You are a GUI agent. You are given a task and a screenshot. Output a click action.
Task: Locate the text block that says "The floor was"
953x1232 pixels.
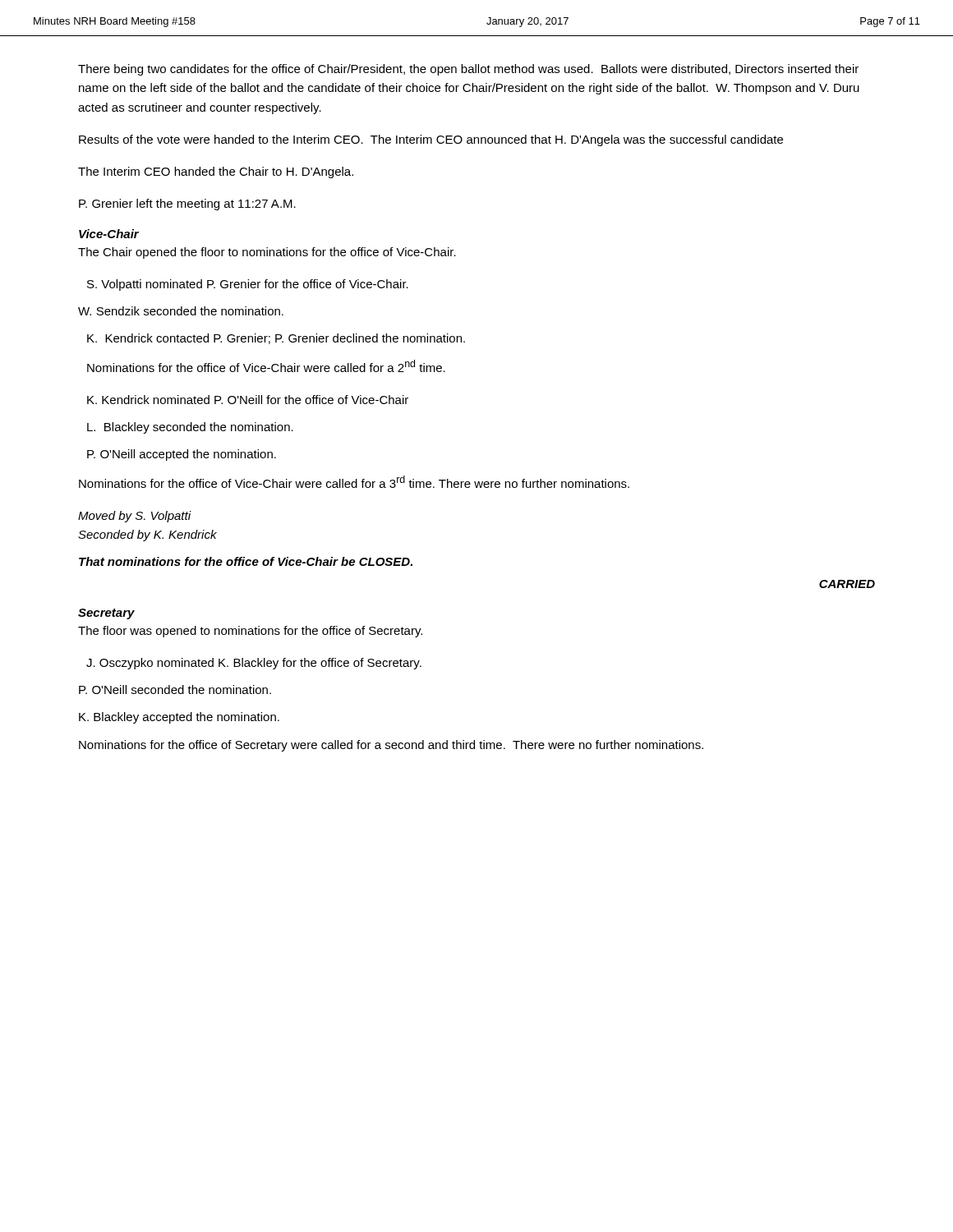click(x=251, y=630)
